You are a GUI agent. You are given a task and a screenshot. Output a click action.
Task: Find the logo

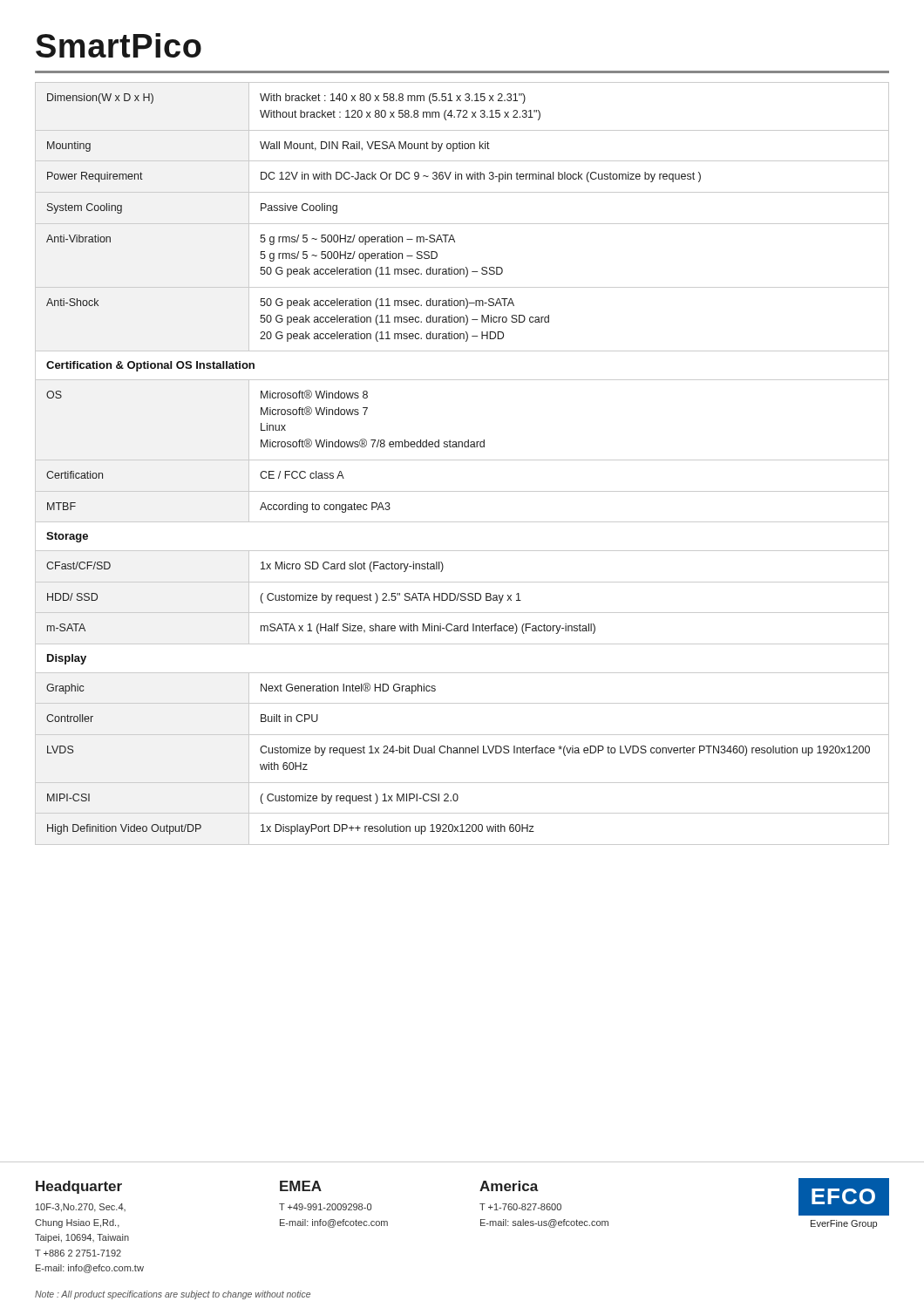tap(844, 1203)
